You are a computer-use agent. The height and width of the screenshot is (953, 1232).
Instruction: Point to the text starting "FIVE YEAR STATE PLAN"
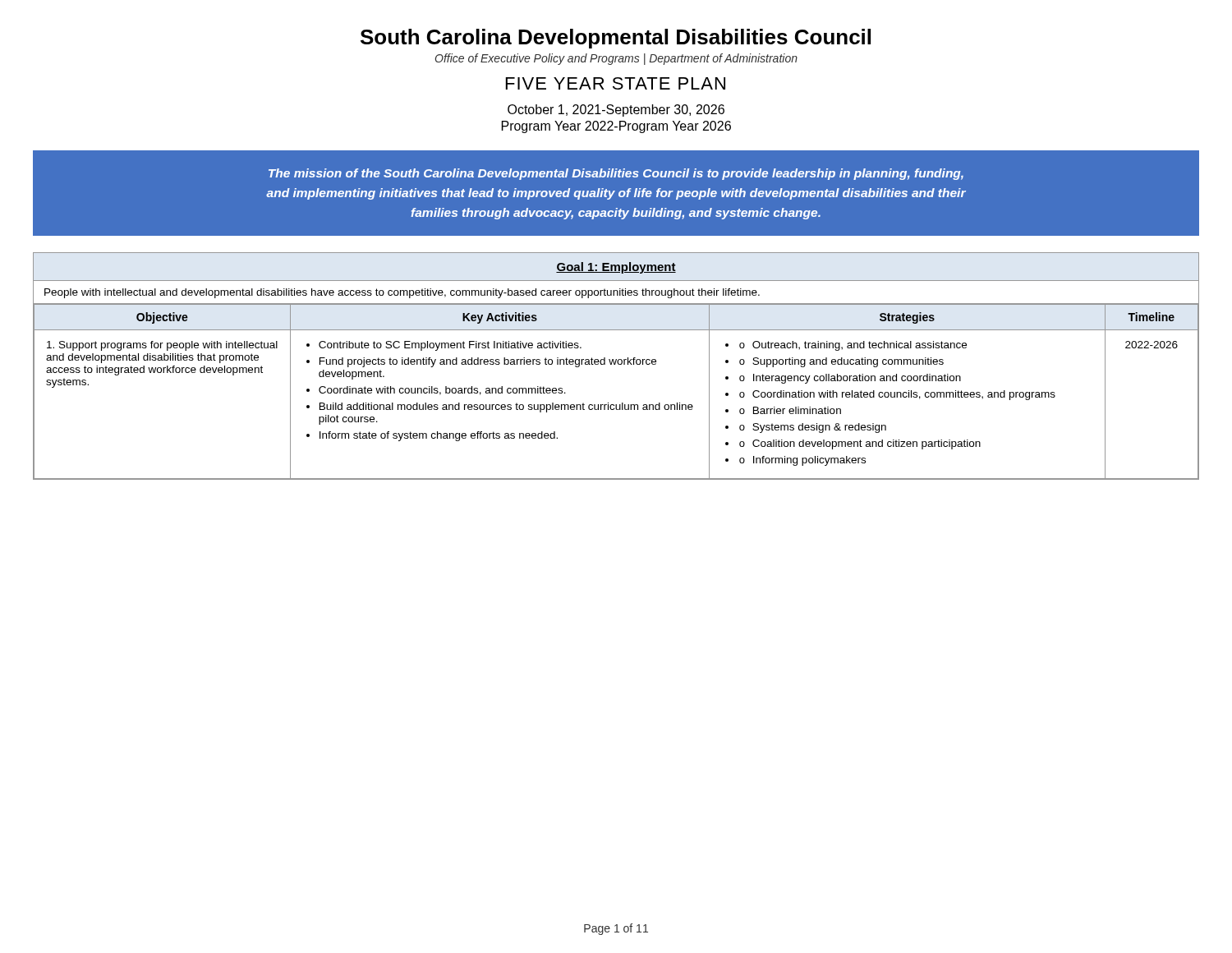pyautogui.click(x=616, y=84)
